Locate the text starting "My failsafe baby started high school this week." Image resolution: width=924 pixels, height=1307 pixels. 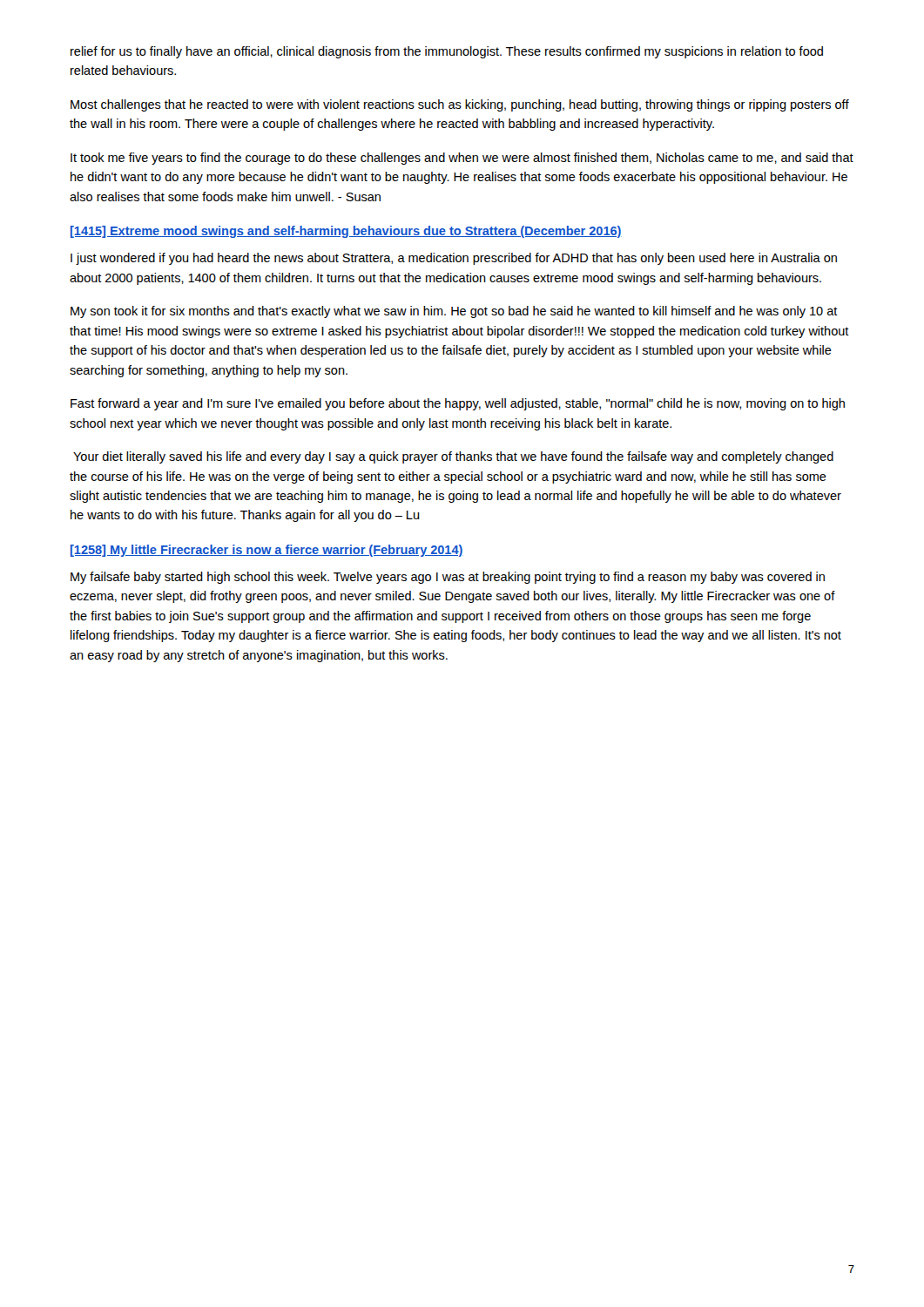455,616
